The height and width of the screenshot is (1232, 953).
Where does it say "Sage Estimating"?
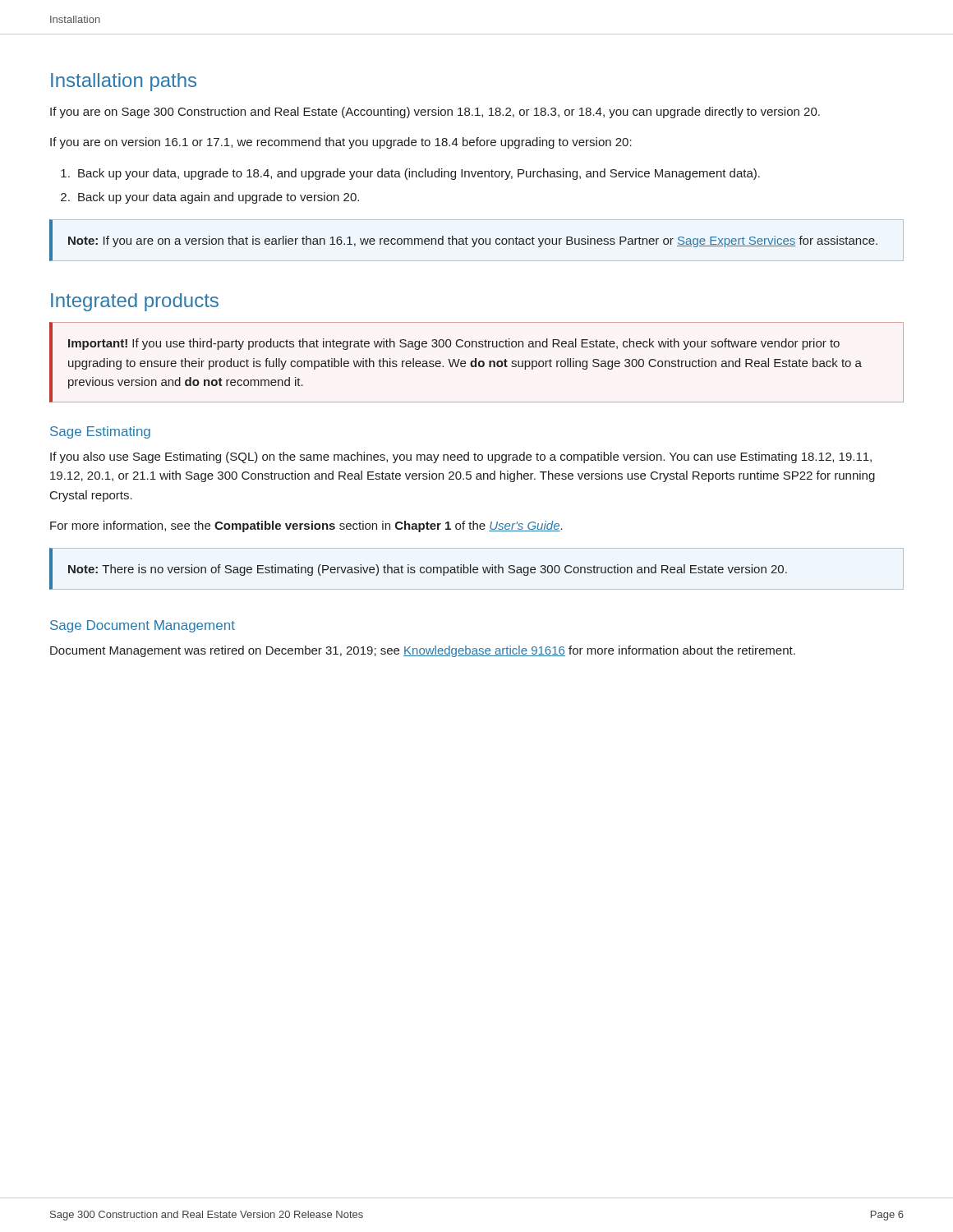point(100,432)
